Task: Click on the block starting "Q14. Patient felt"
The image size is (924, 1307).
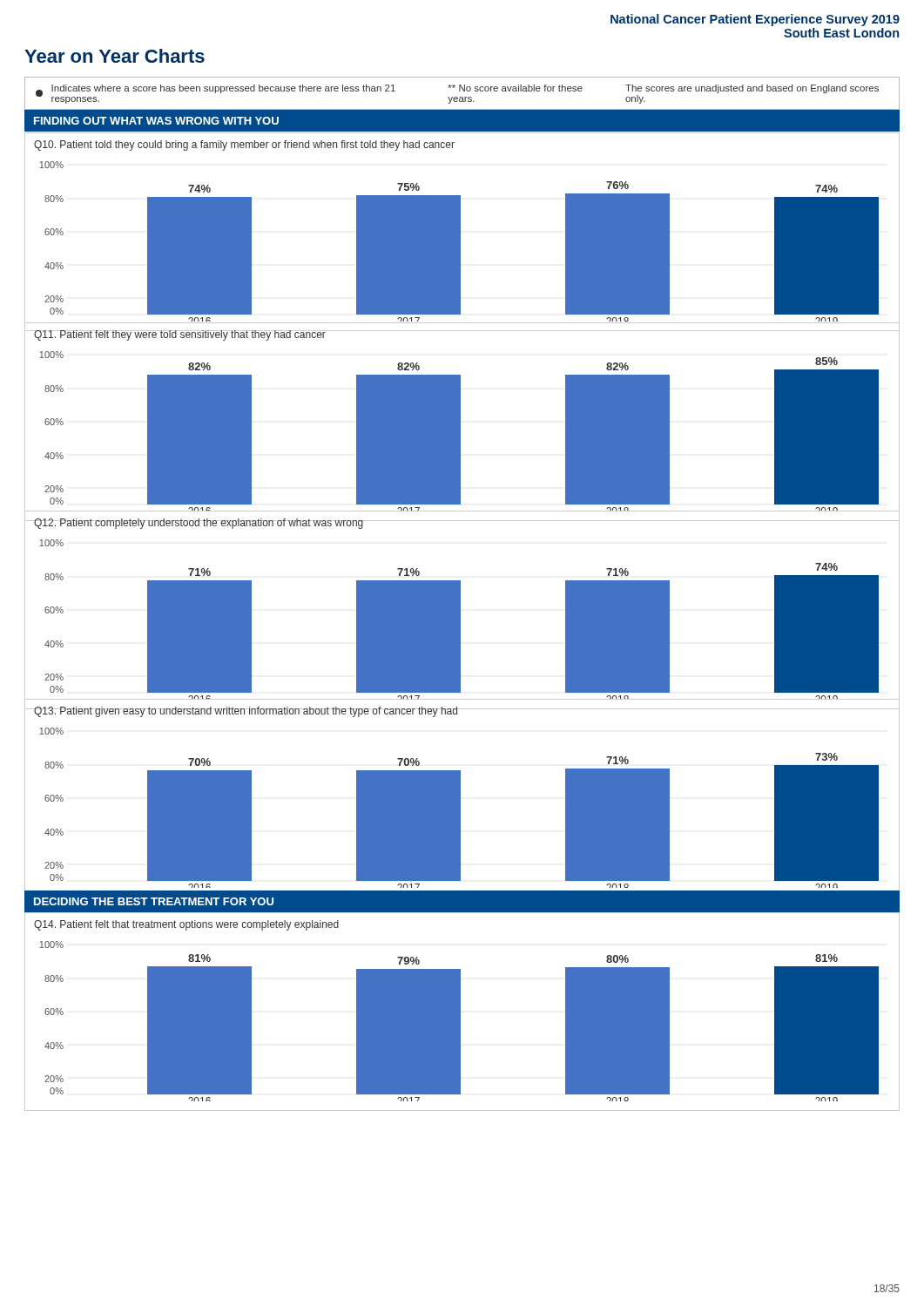Action: click(186, 925)
